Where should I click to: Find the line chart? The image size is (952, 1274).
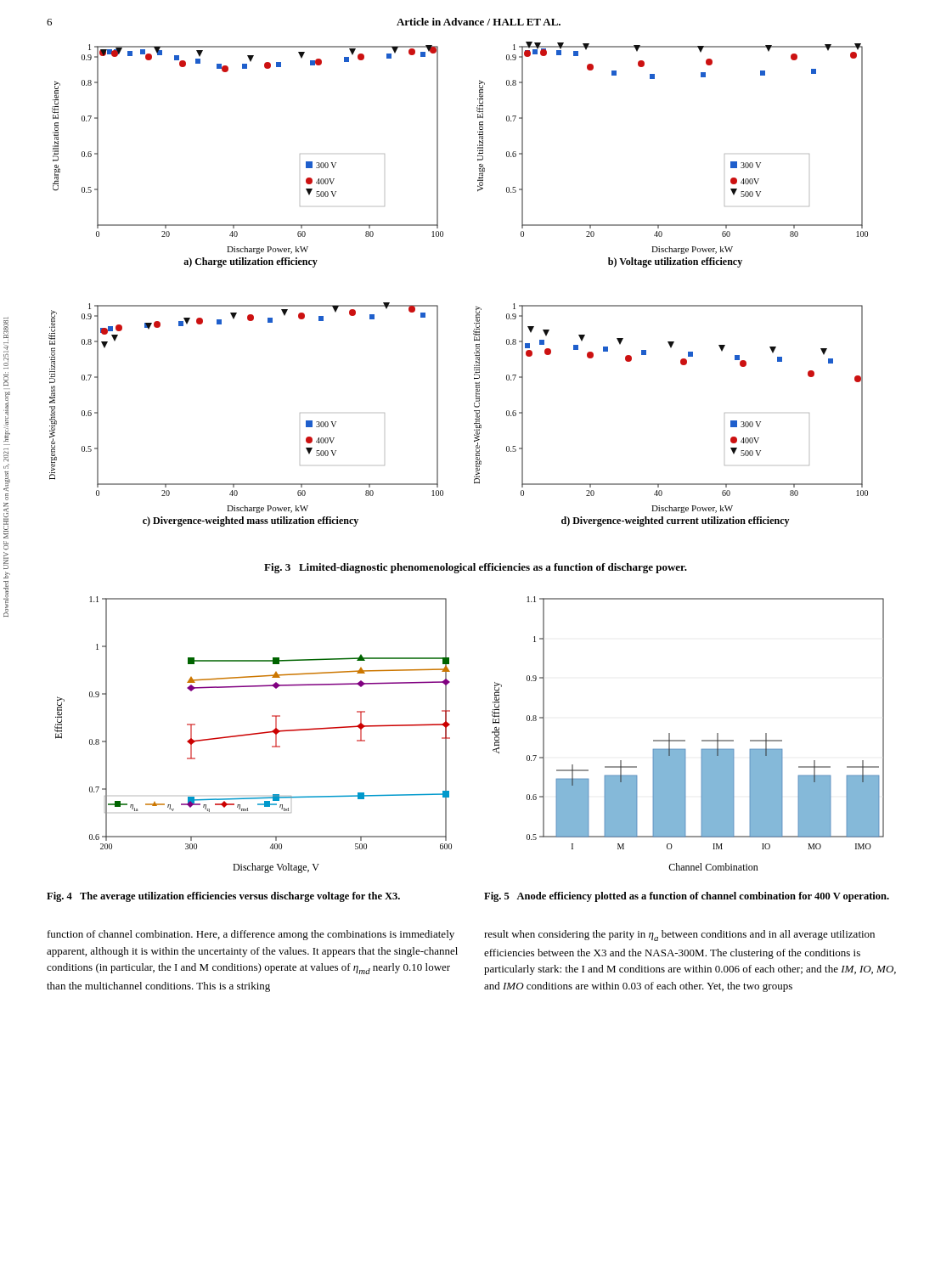pyautogui.click(x=255, y=735)
